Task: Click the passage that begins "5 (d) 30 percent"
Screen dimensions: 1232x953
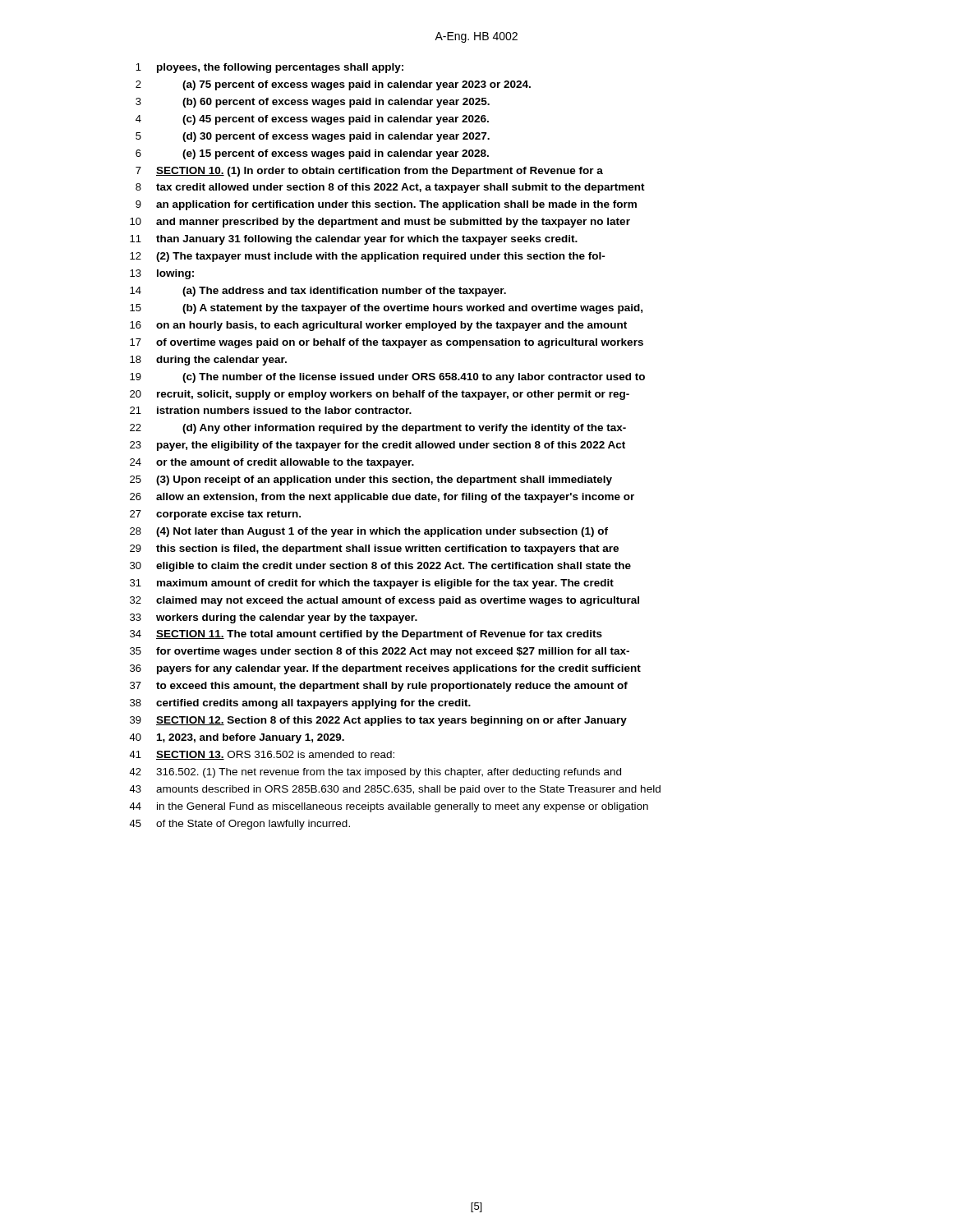Action: (489, 136)
